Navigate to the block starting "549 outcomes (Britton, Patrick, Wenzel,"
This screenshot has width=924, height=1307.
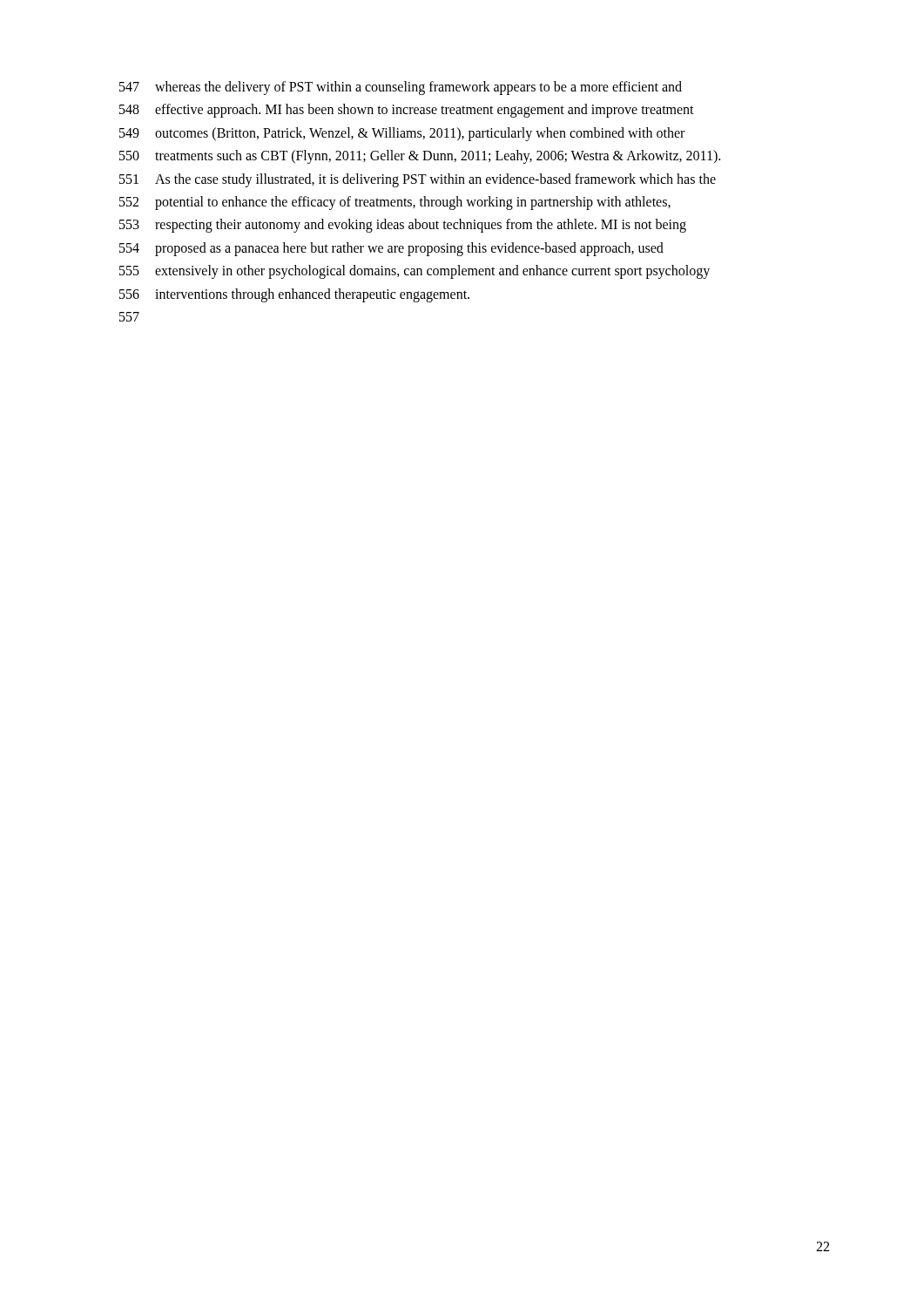pos(462,133)
